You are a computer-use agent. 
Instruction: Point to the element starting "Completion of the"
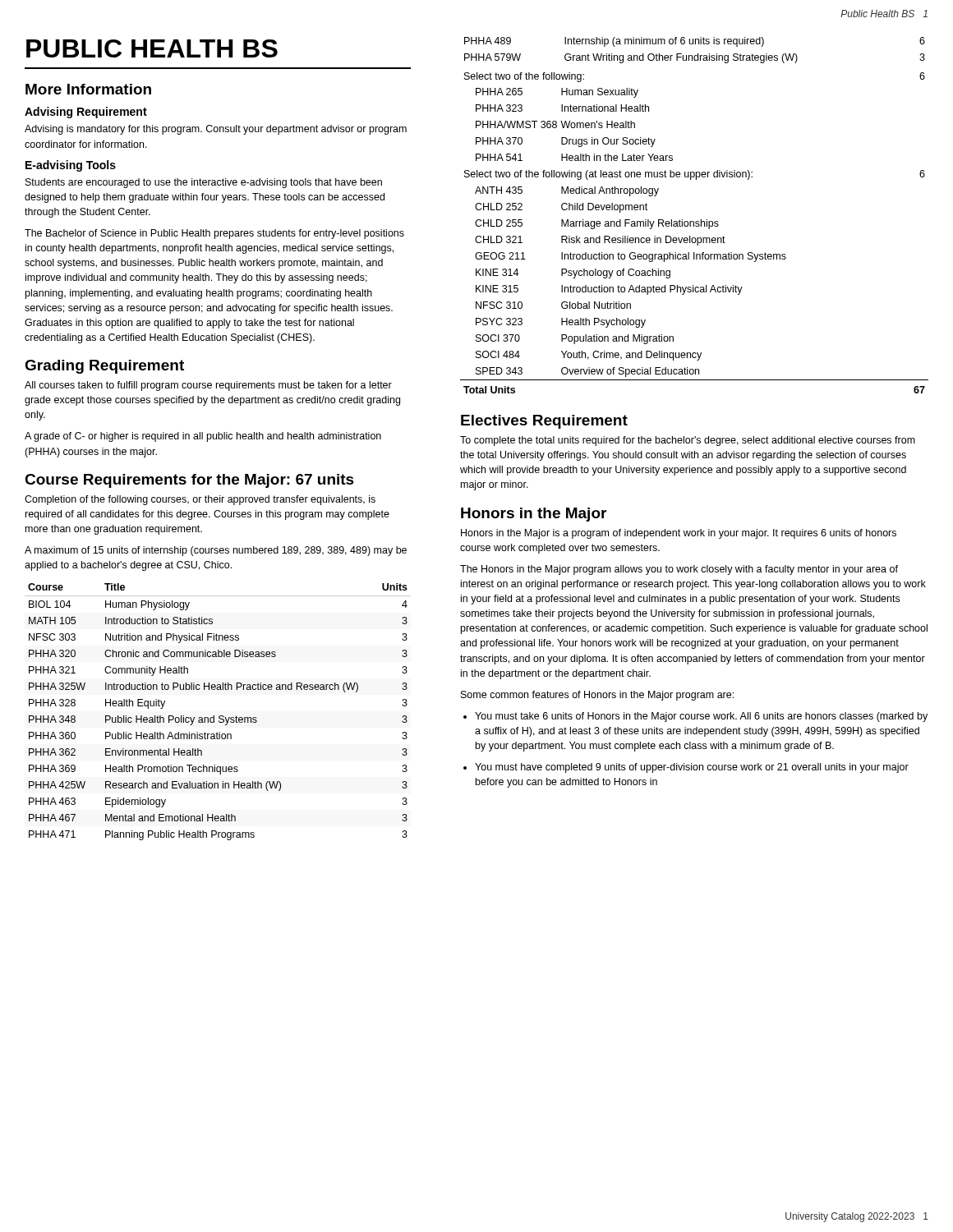point(218,514)
